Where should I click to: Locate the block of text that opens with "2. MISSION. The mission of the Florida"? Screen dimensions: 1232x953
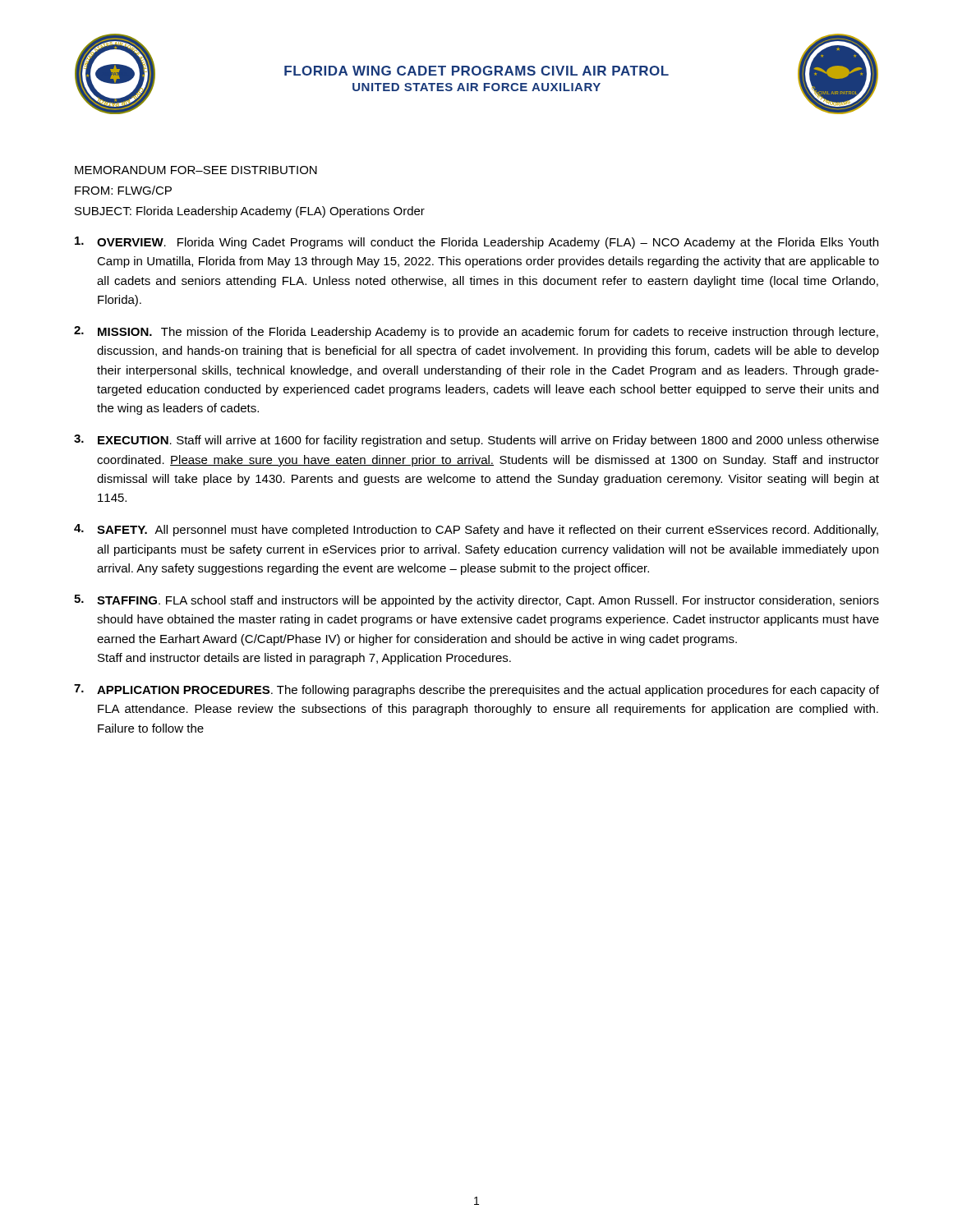[476, 370]
